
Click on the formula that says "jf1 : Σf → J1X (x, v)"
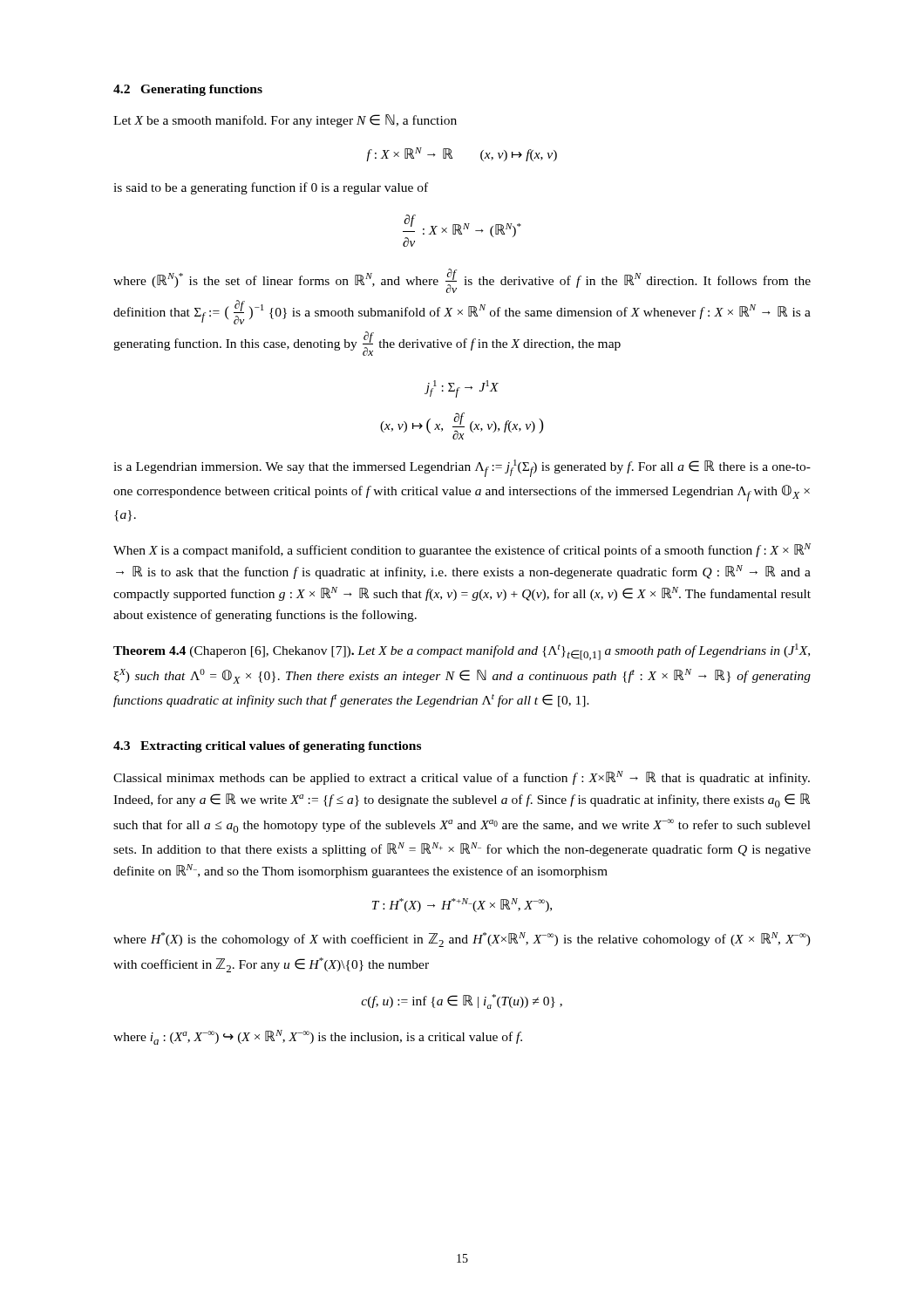pyautogui.click(x=462, y=408)
